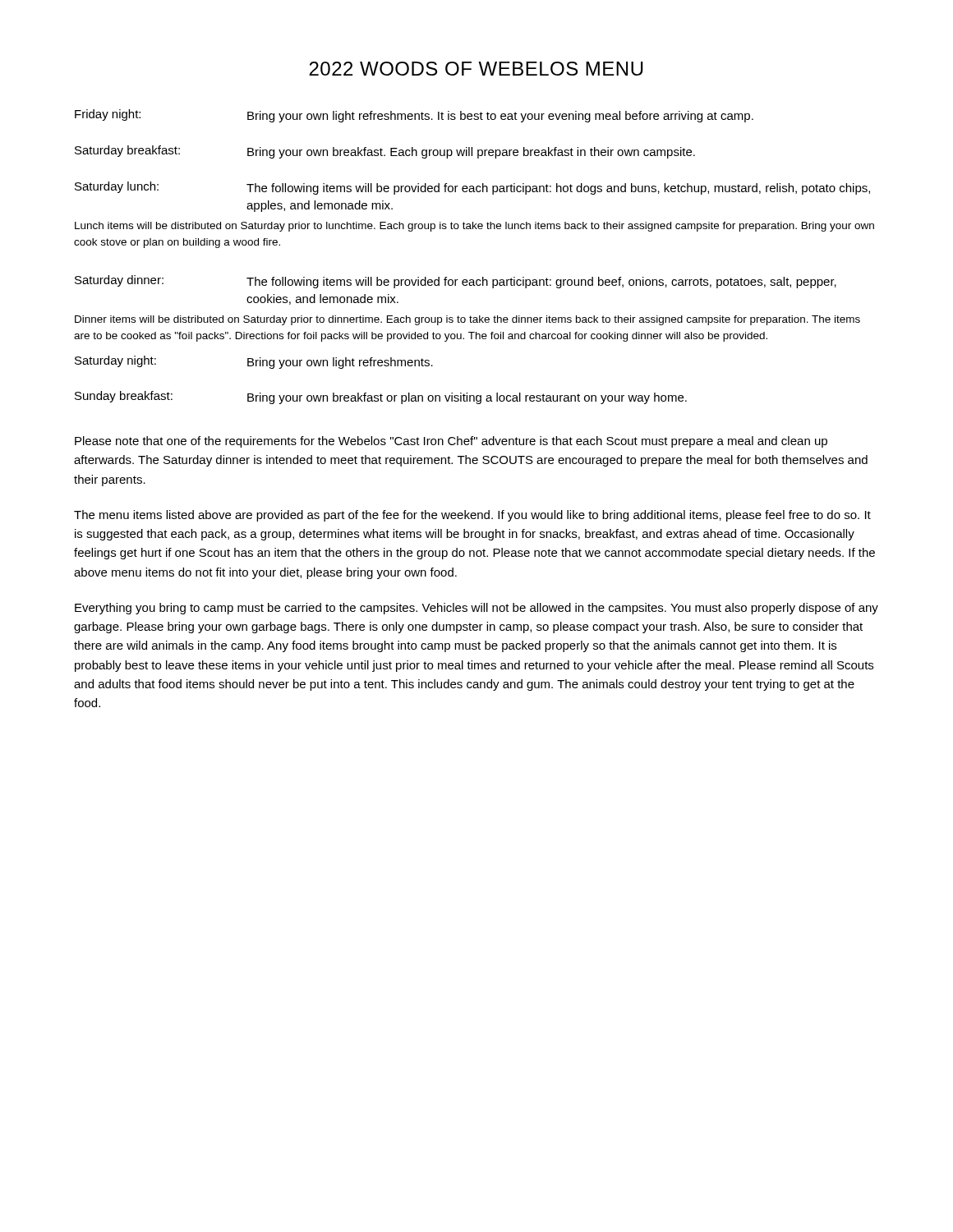The height and width of the screenshot is (1232, 953).
Task: Locate the block of text that opens with "Everything you bring"
Action: pyautogui.click(x=476, y=655)
